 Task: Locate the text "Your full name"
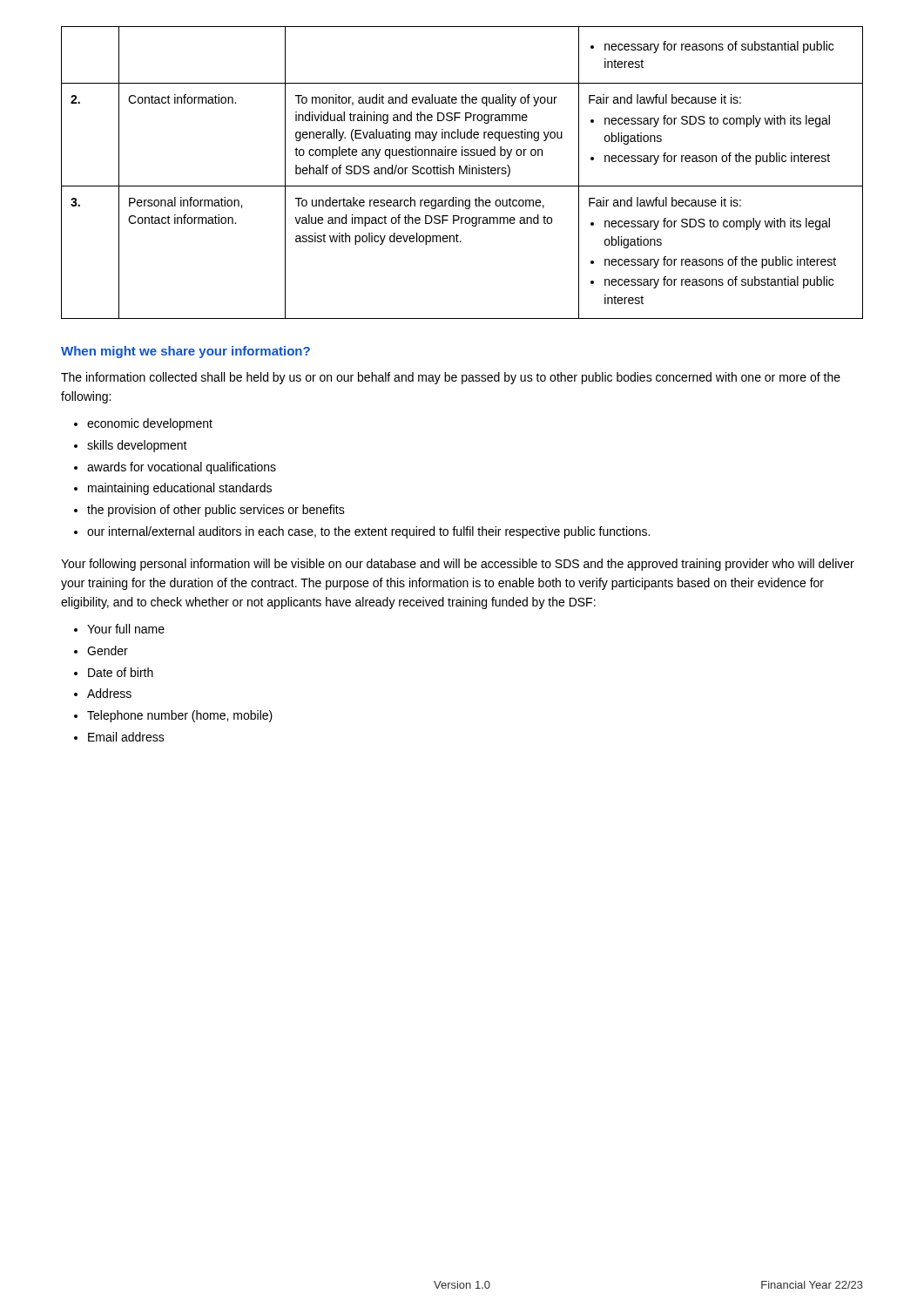tap(126, 629)
